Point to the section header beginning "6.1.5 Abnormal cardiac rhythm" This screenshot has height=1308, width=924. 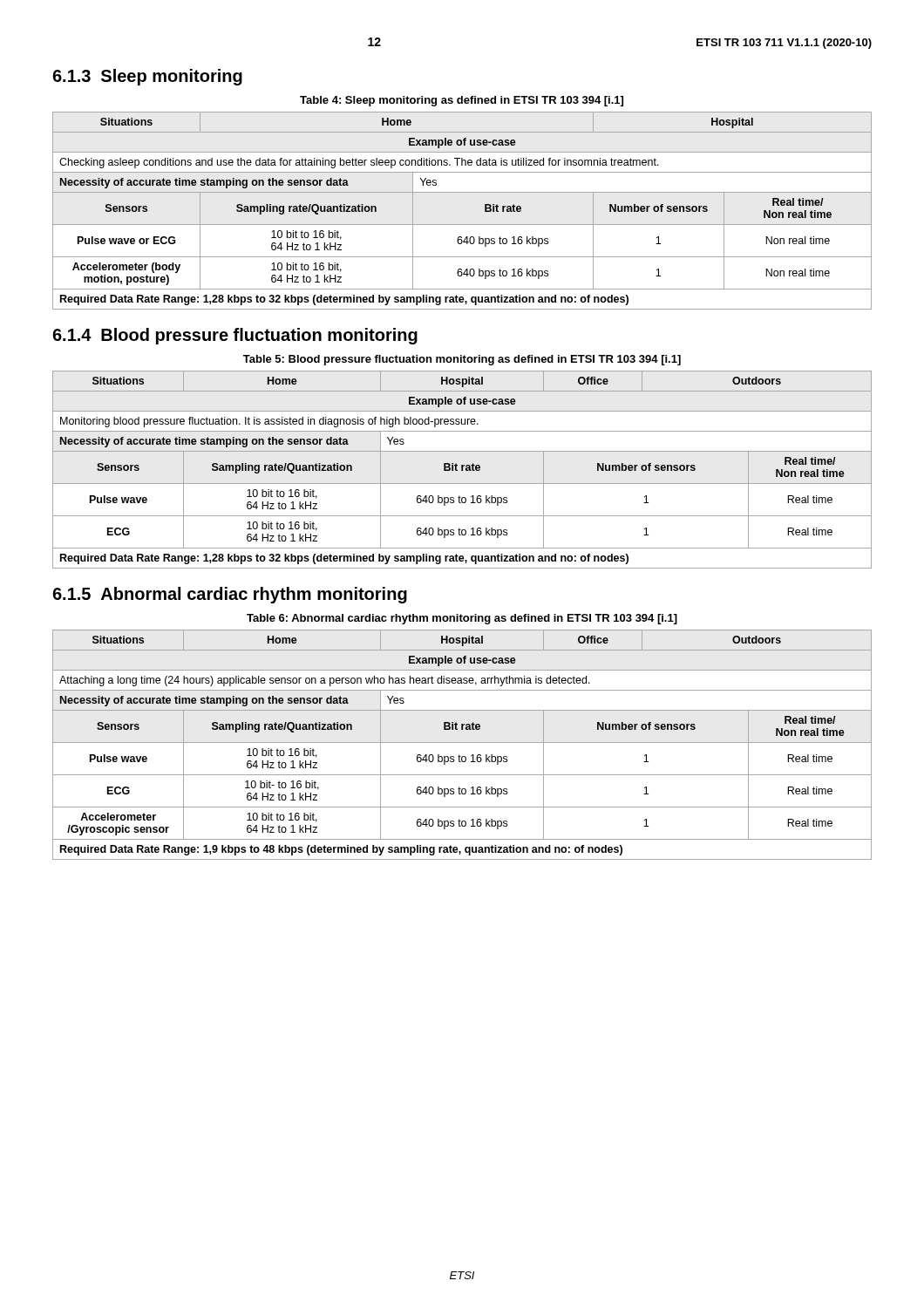[230, 594]
